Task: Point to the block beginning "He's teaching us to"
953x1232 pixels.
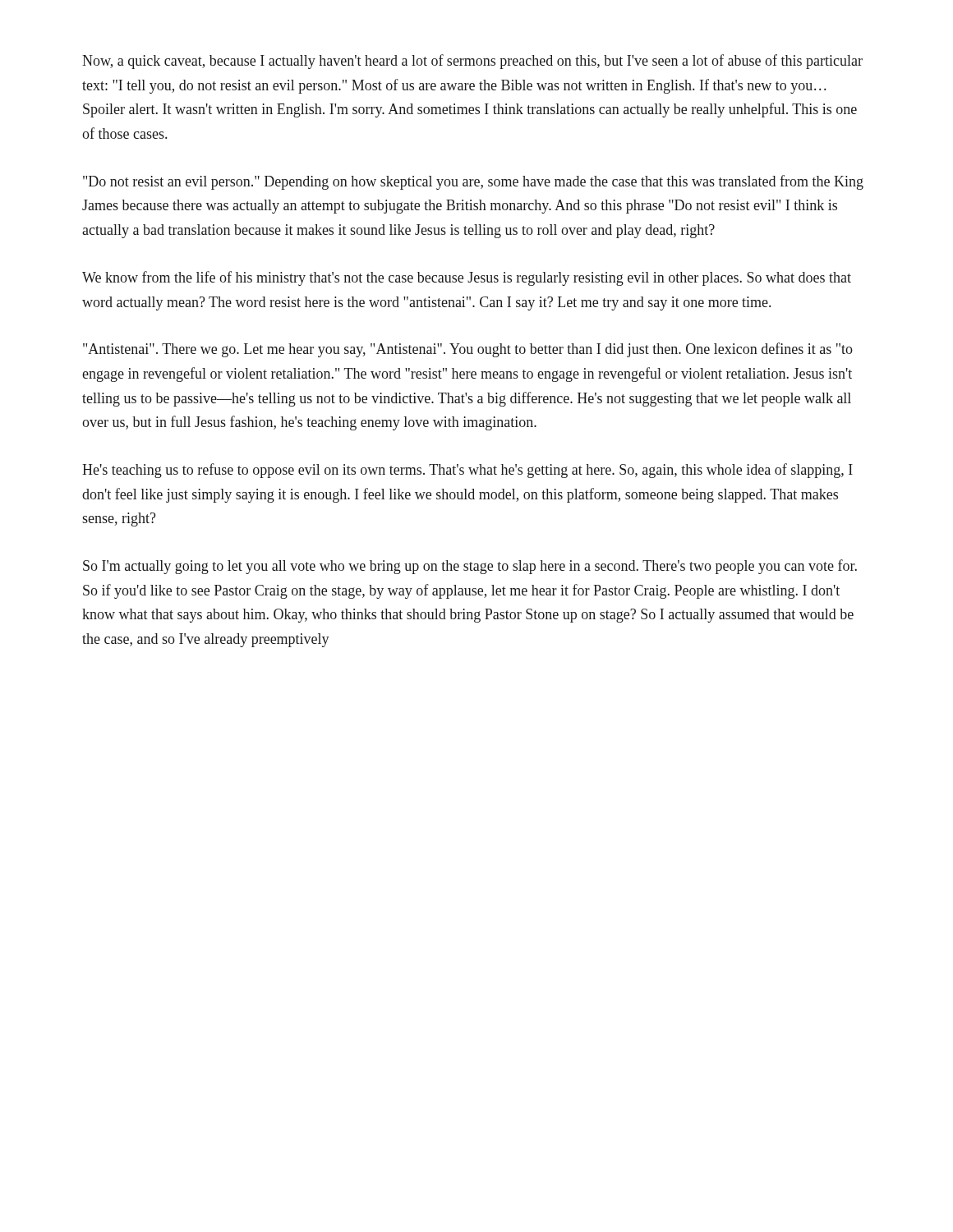Action: click(468, 494)
